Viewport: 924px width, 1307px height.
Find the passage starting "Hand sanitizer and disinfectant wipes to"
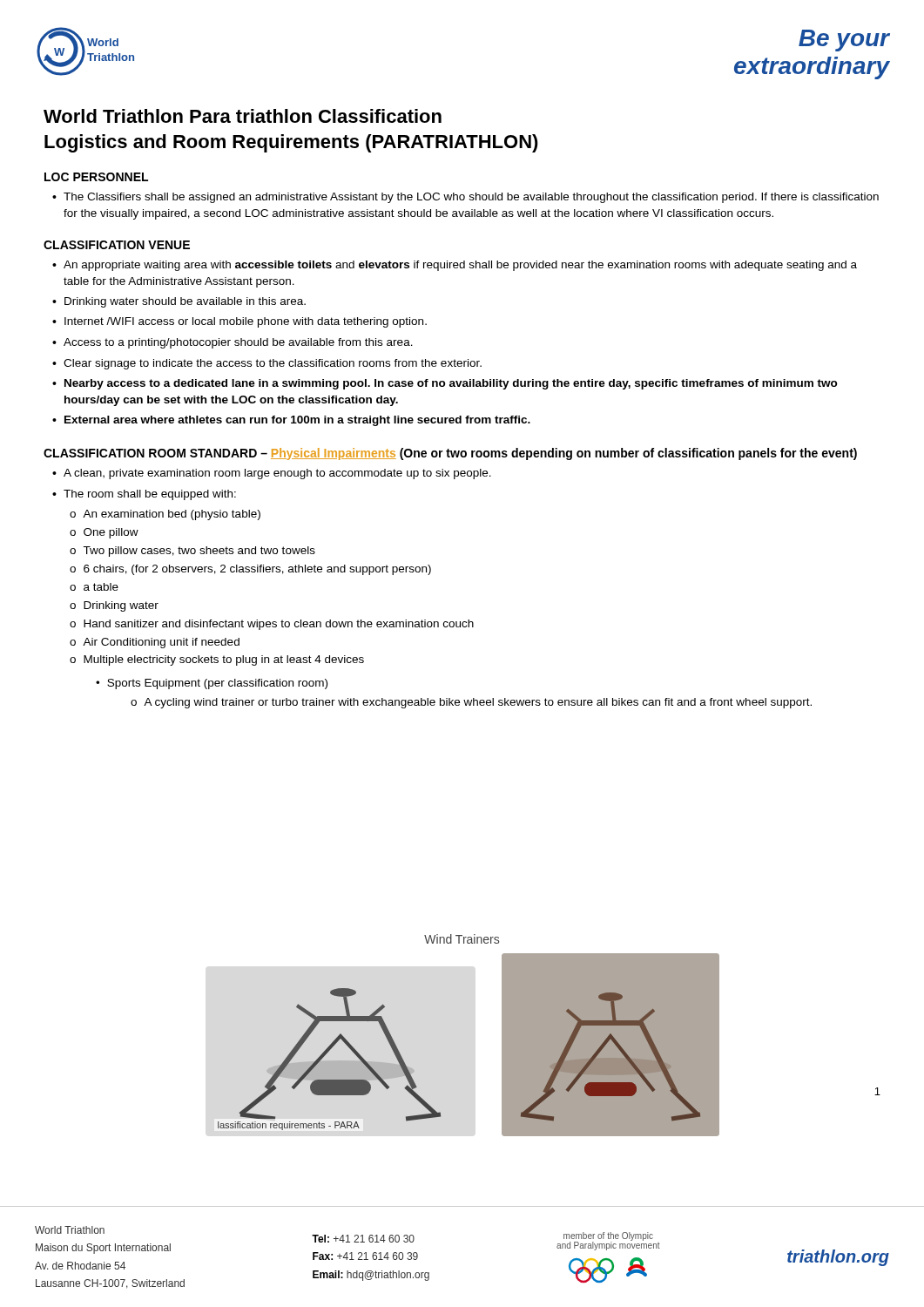click(x=279, y=624)
